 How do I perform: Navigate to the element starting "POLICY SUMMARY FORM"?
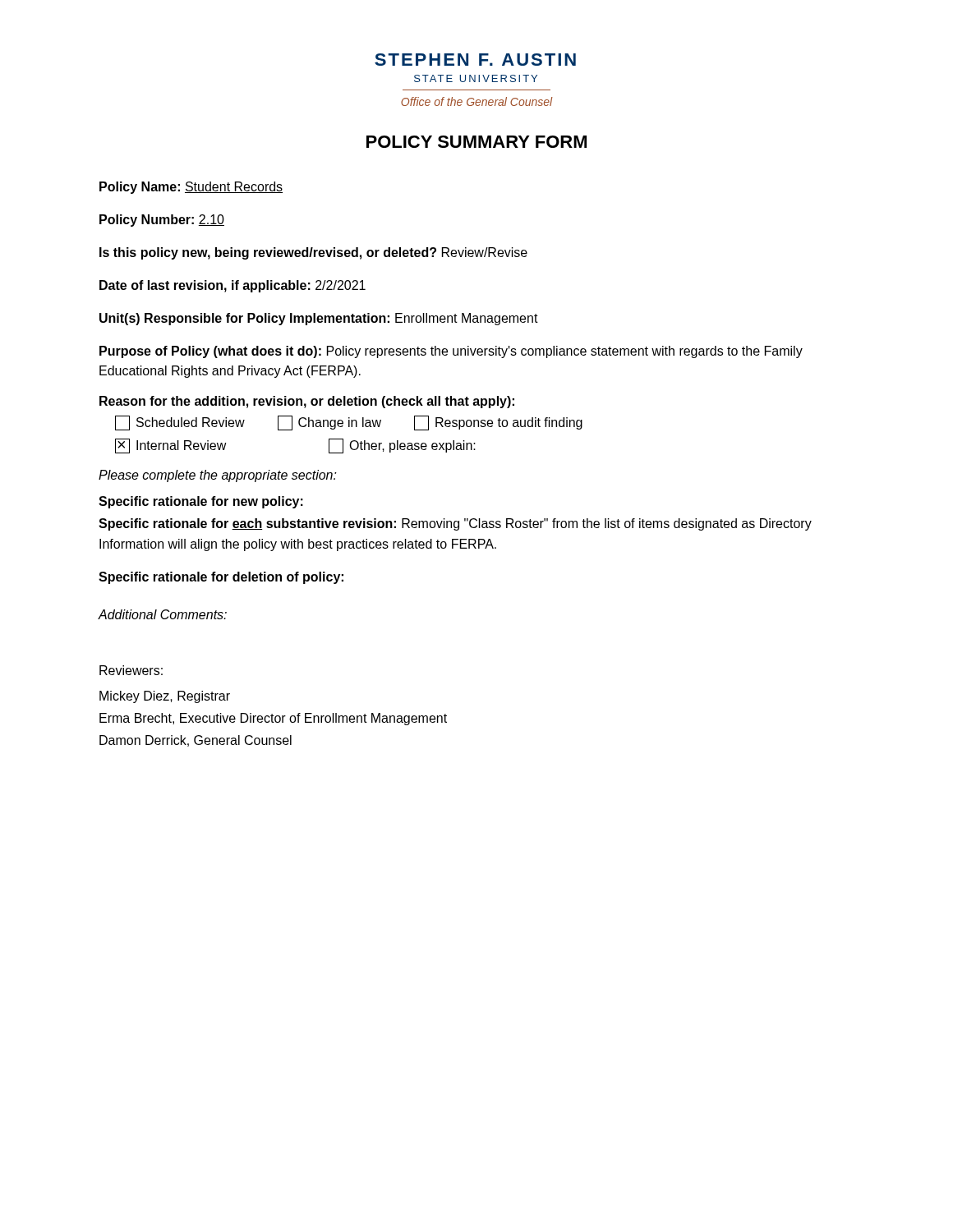click(476, 142)
